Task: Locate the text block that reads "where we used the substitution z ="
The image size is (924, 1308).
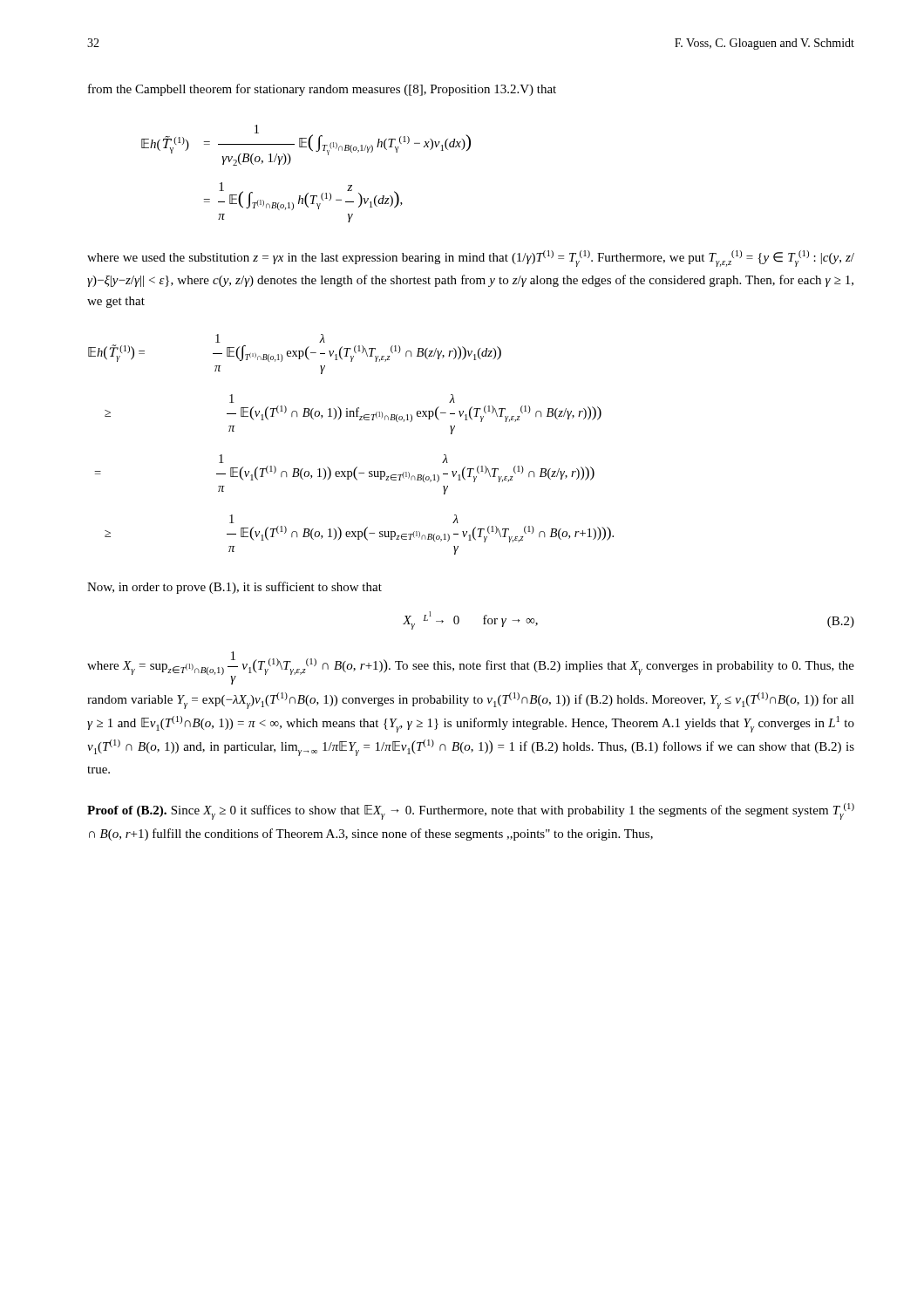Action: coord(471,278)
